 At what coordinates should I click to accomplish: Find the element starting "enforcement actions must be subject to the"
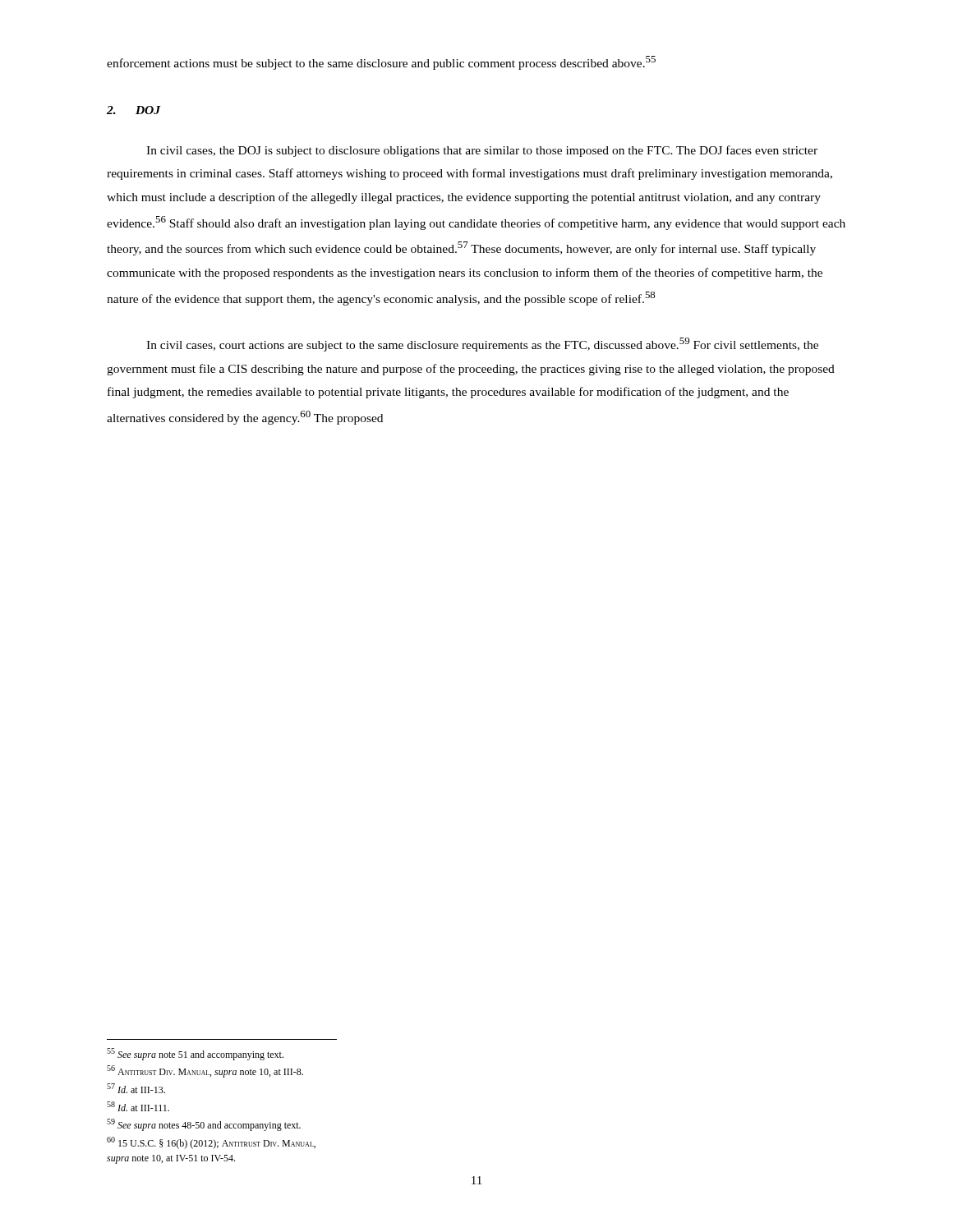(x=381, y=61)
